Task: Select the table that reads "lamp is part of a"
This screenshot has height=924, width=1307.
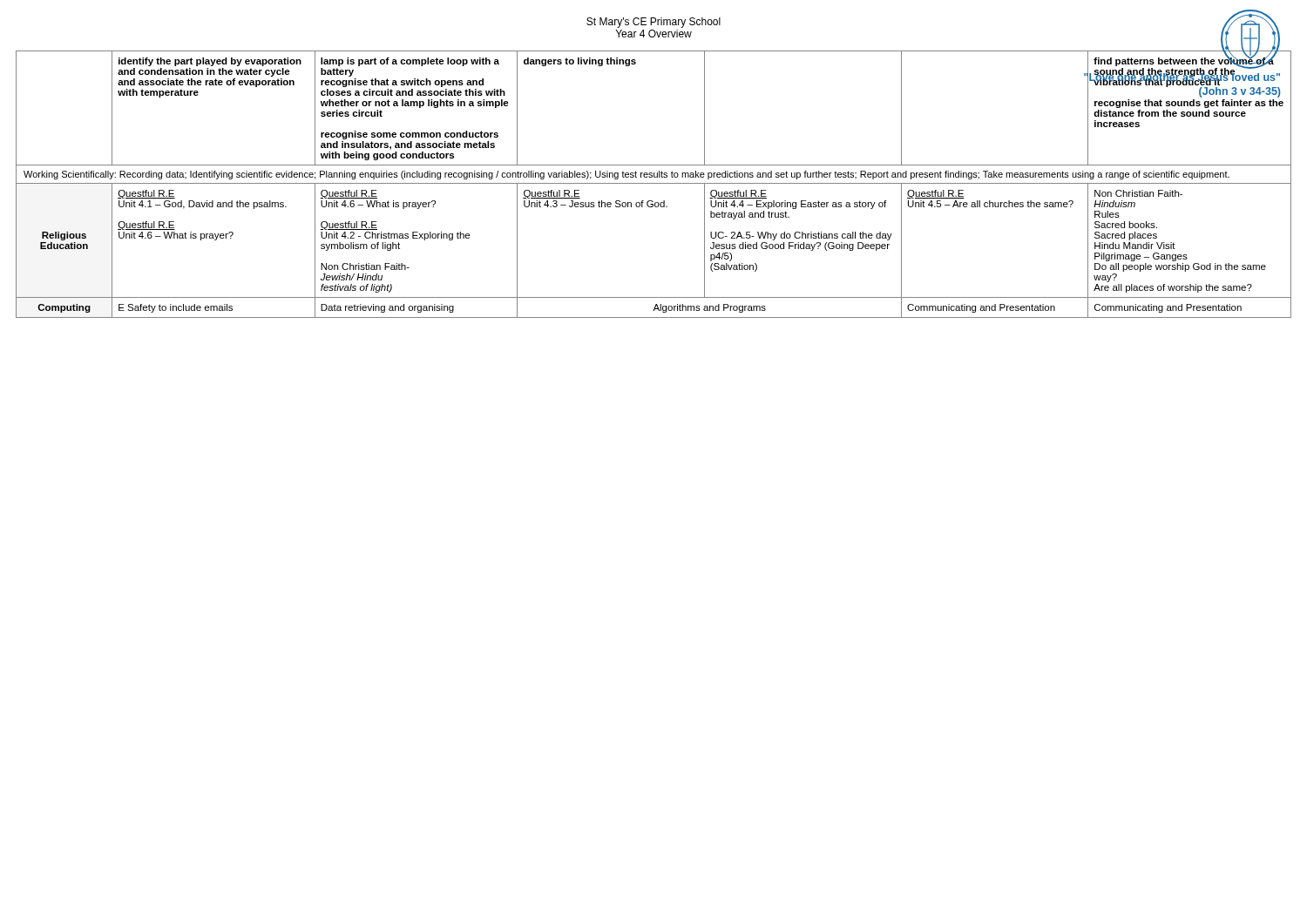Action: [x=654, y=184]
